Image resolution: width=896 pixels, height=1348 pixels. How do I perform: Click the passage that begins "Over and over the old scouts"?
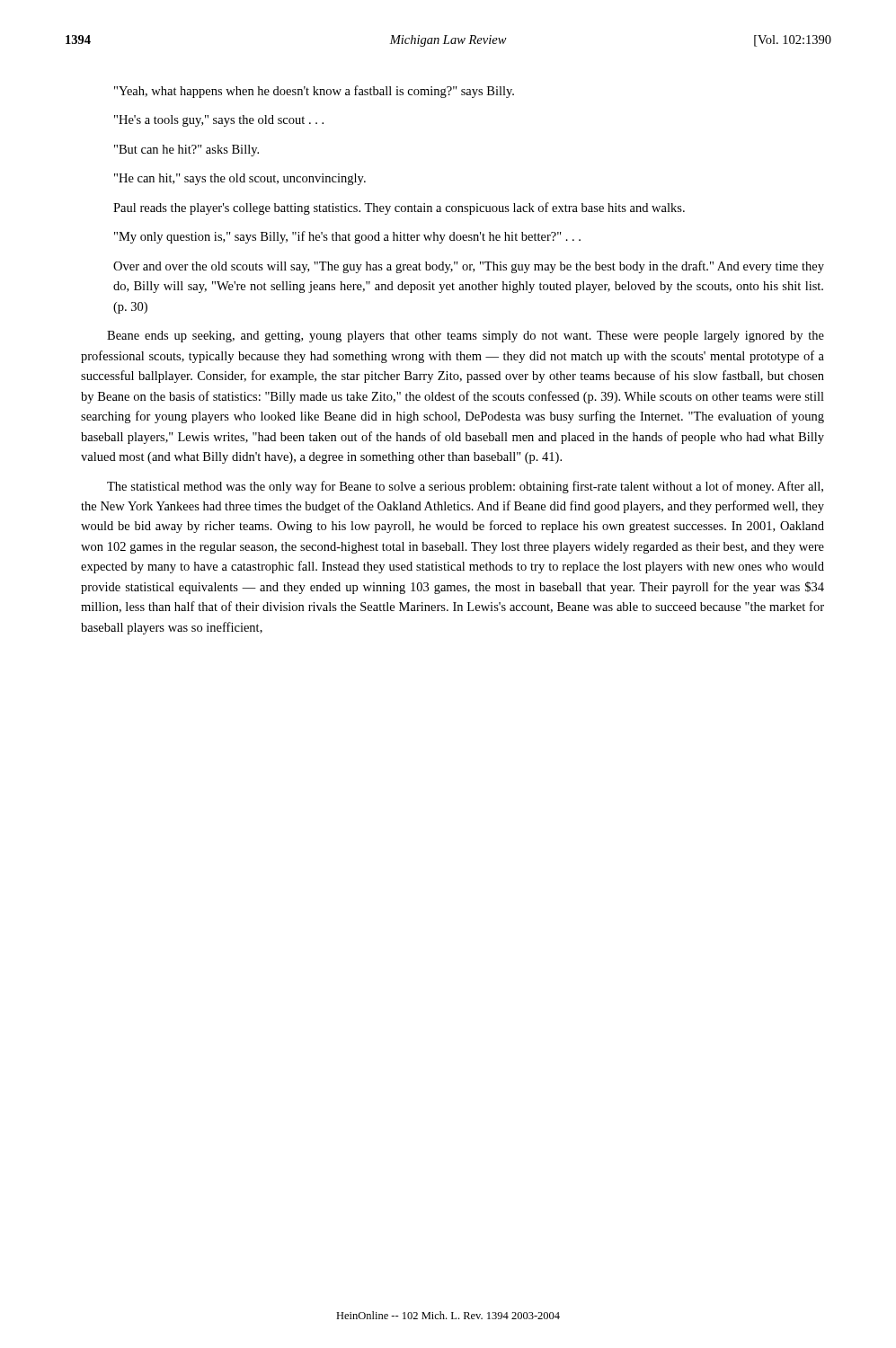point(469,286)
